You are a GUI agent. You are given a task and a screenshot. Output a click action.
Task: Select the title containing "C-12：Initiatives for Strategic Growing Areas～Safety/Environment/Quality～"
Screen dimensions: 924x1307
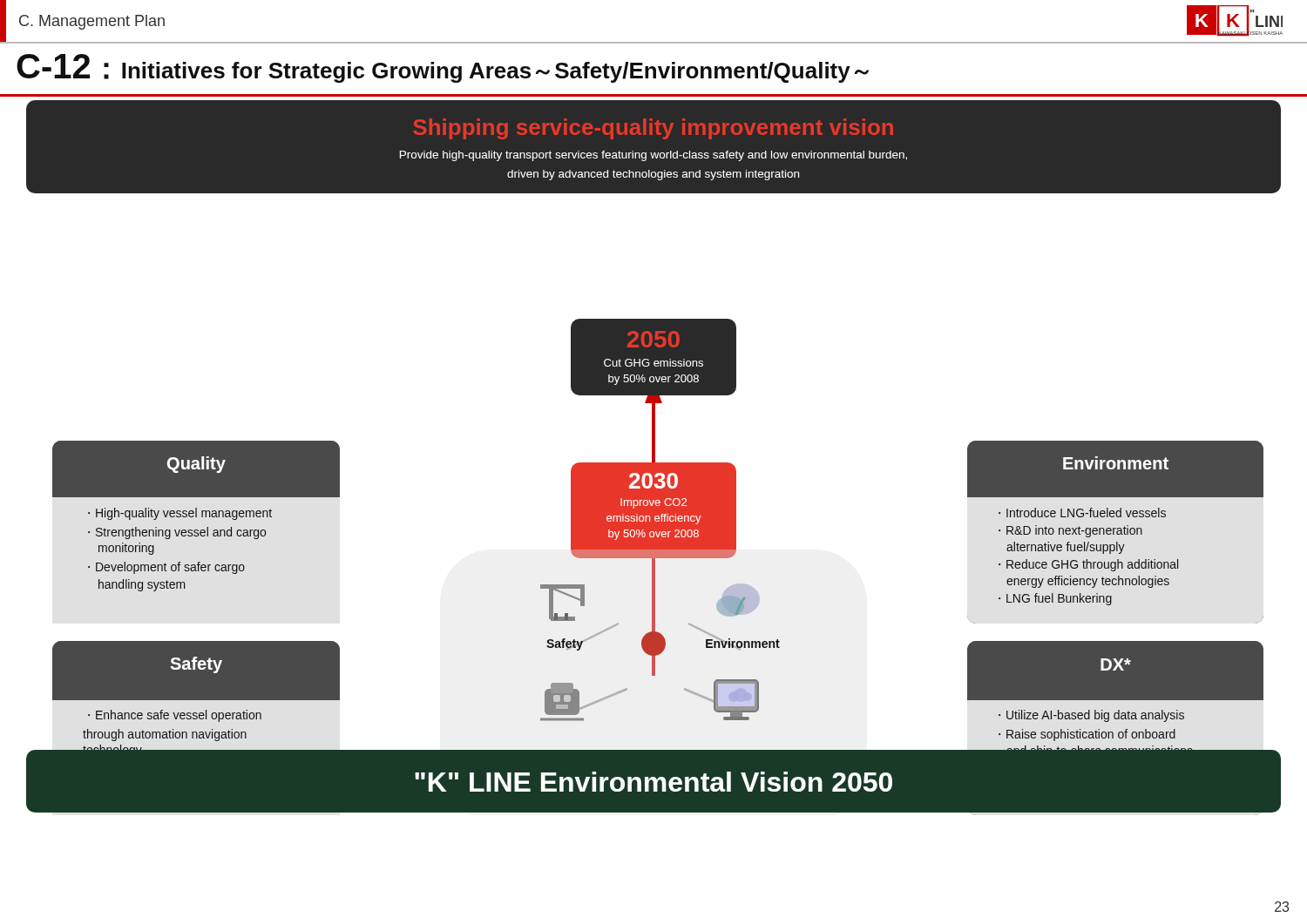[x=444, y=68]
